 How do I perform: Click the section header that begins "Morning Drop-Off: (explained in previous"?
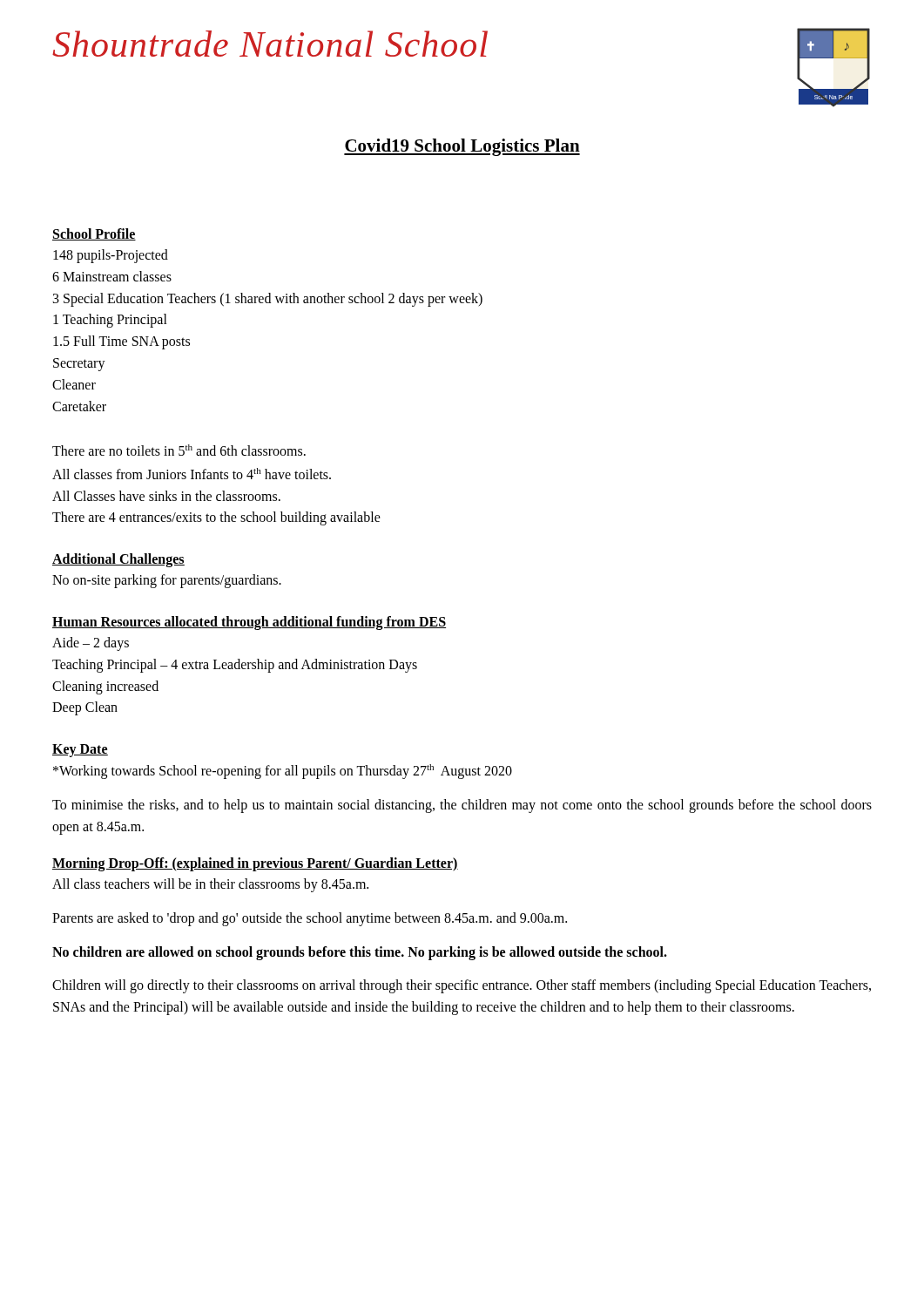pyautogui.click(x=255, y=863)
